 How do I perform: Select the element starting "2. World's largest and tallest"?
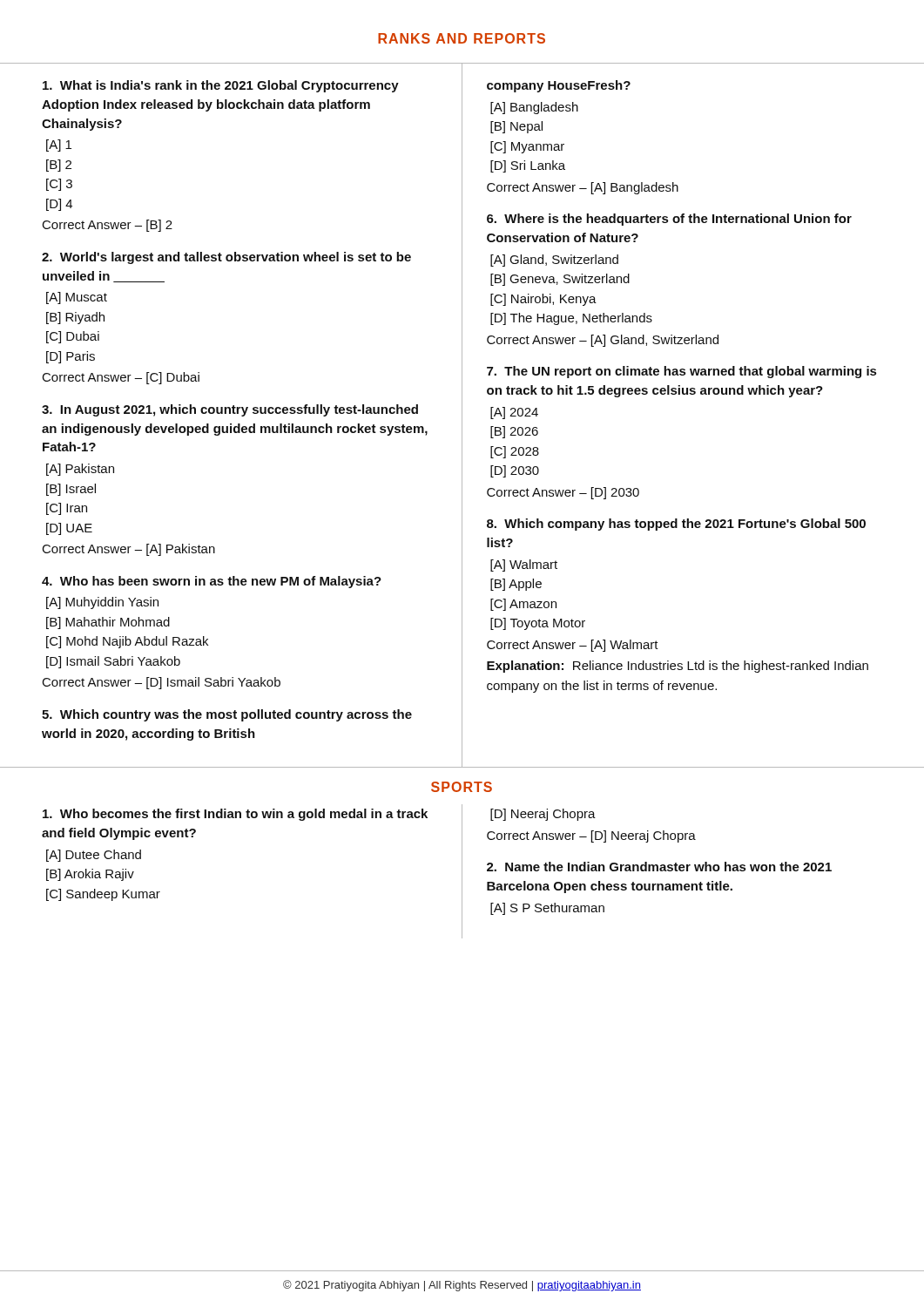[226, 258]
